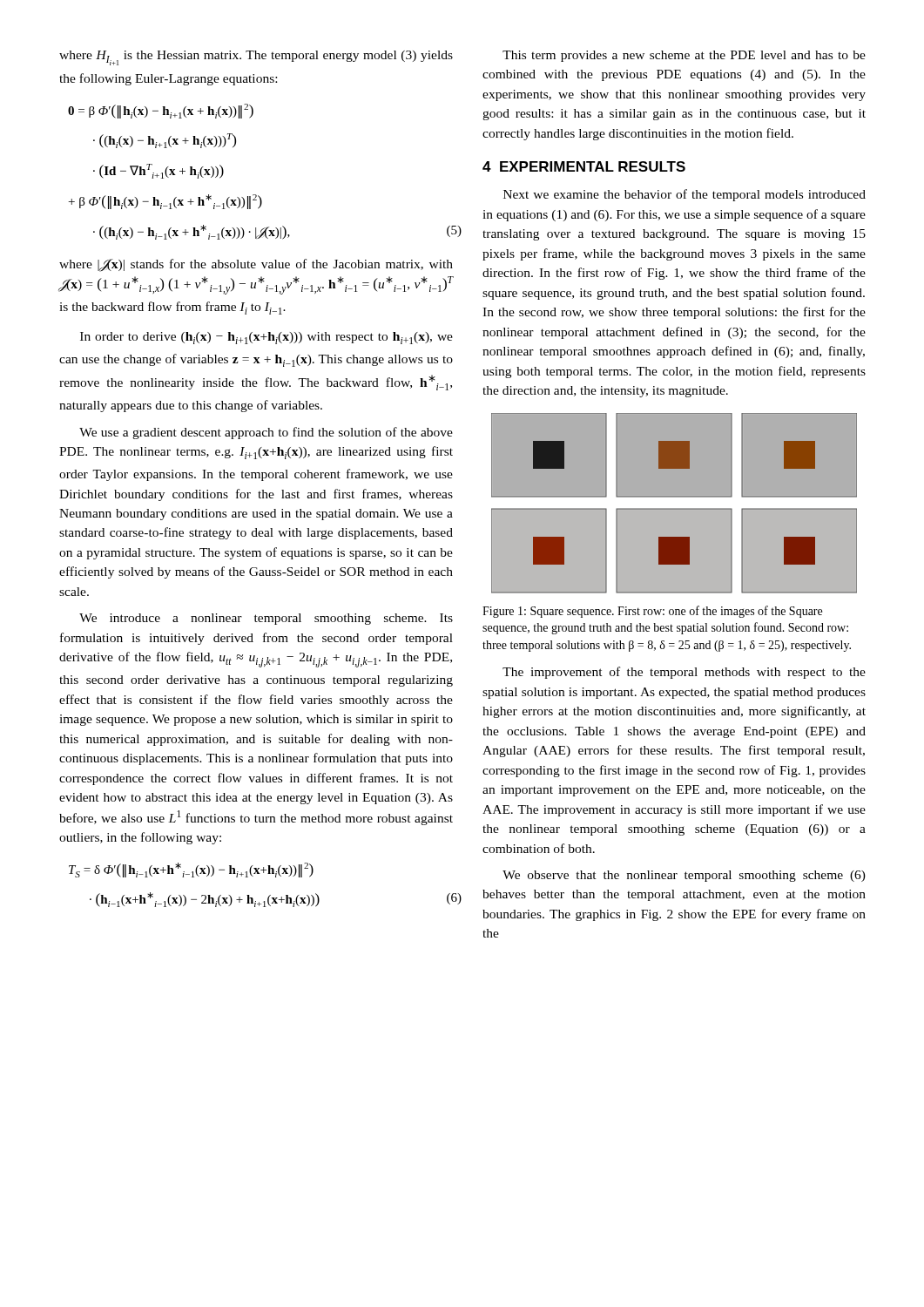Locate the formula containing "0 = β"
924x1307 pixels.
pos(161,111)
